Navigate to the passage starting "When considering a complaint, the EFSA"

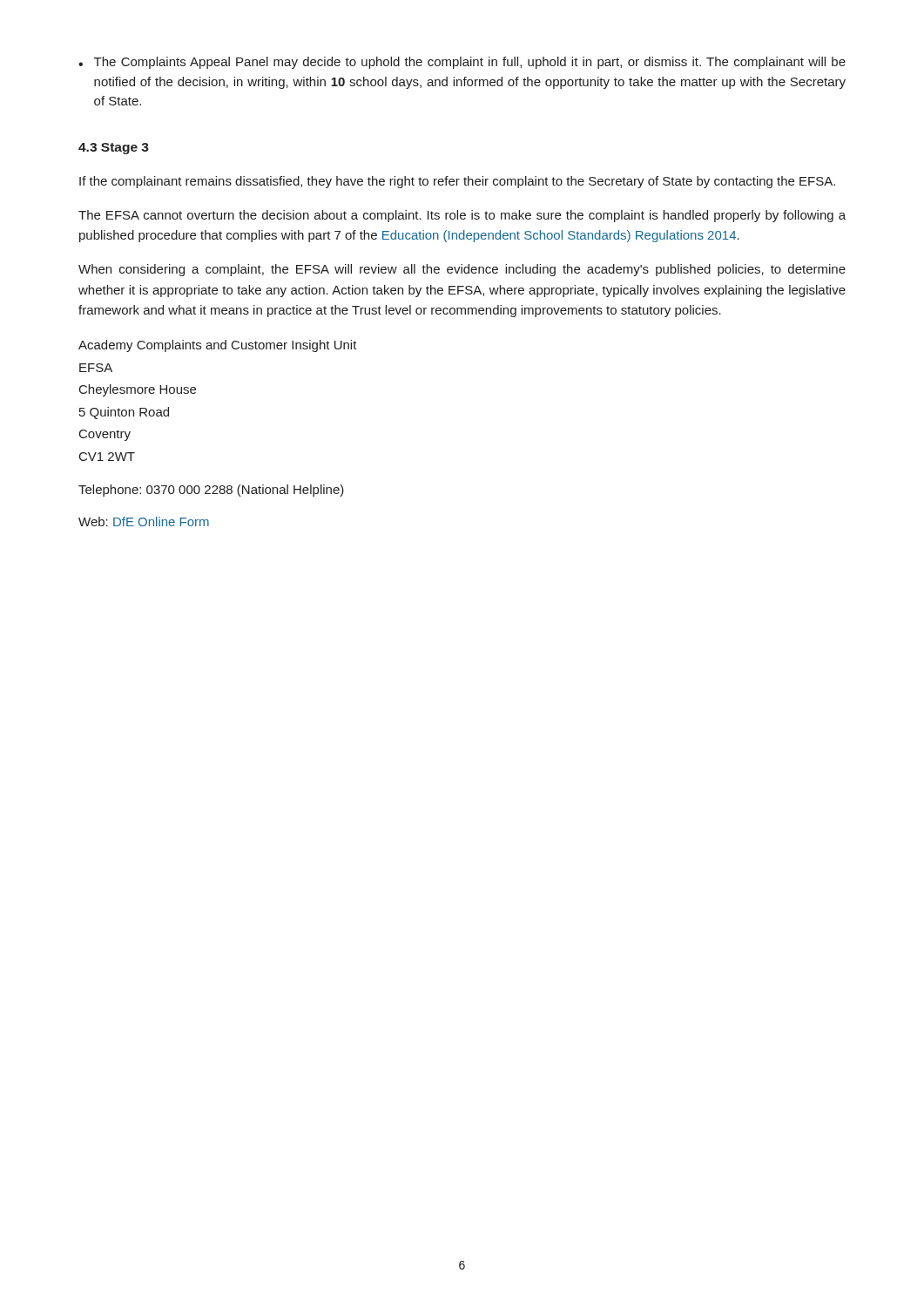(462, 289)
